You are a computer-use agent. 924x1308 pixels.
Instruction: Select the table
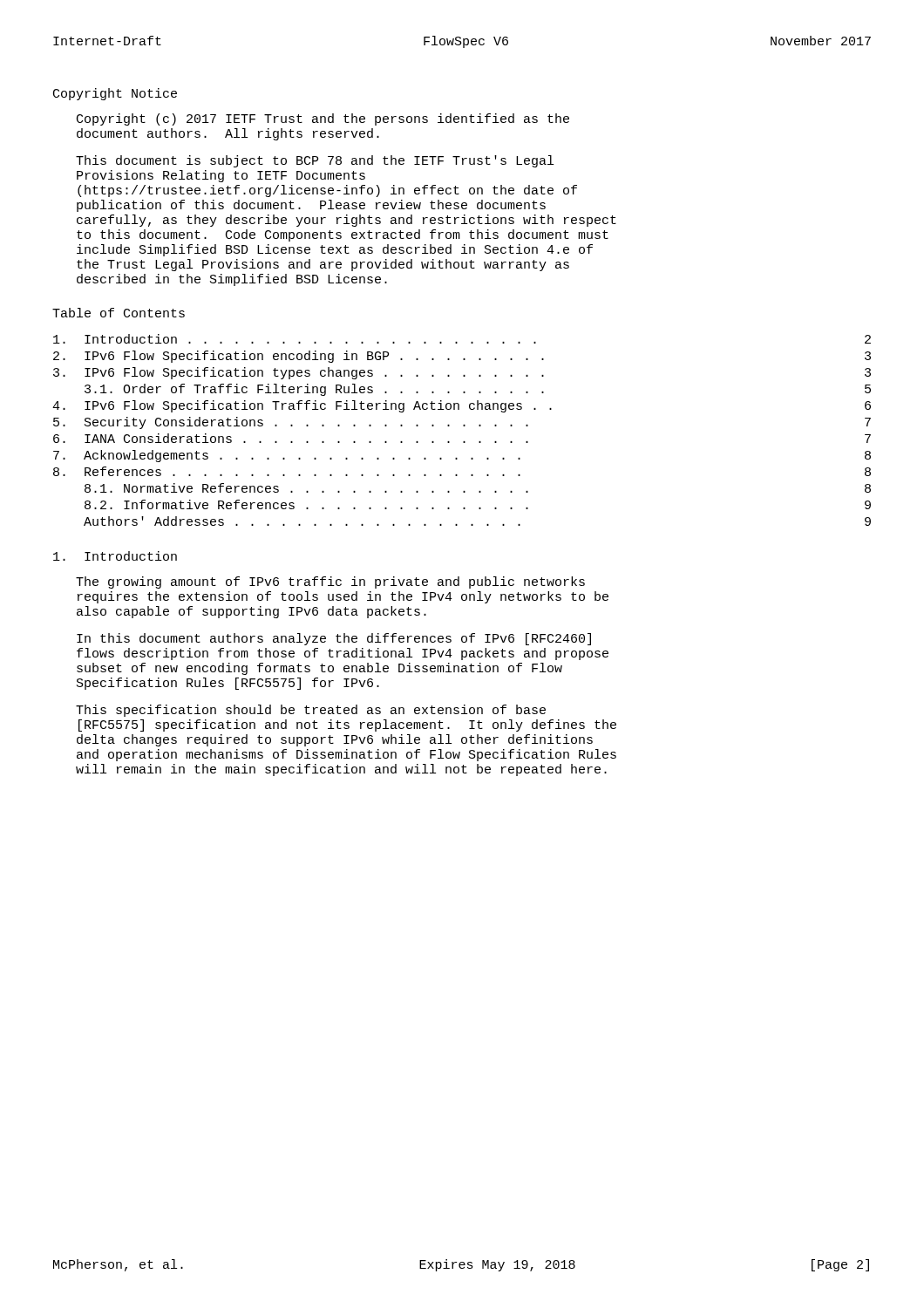tap(462, 432)
